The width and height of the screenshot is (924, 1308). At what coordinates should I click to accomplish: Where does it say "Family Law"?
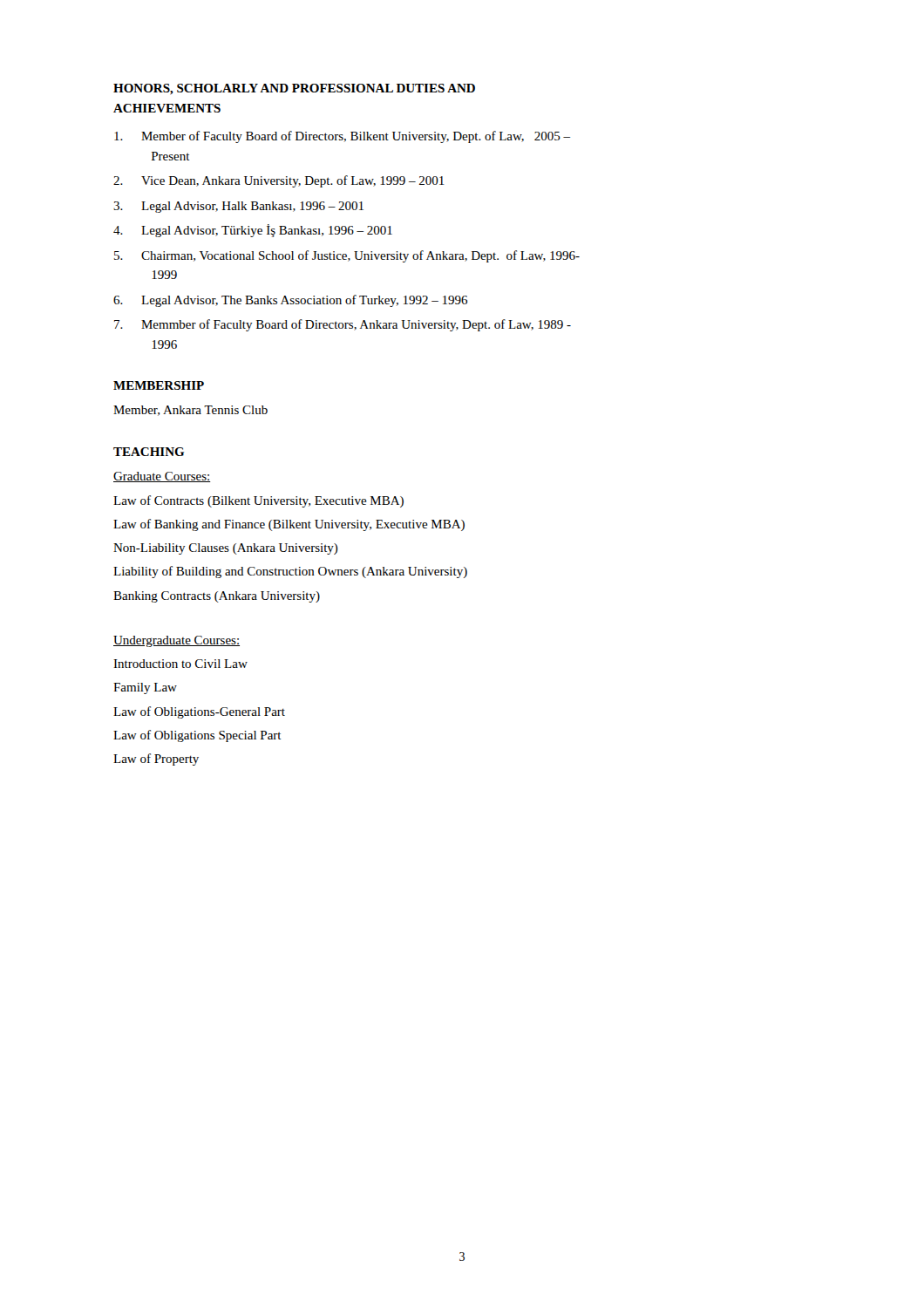pos(145,687)
